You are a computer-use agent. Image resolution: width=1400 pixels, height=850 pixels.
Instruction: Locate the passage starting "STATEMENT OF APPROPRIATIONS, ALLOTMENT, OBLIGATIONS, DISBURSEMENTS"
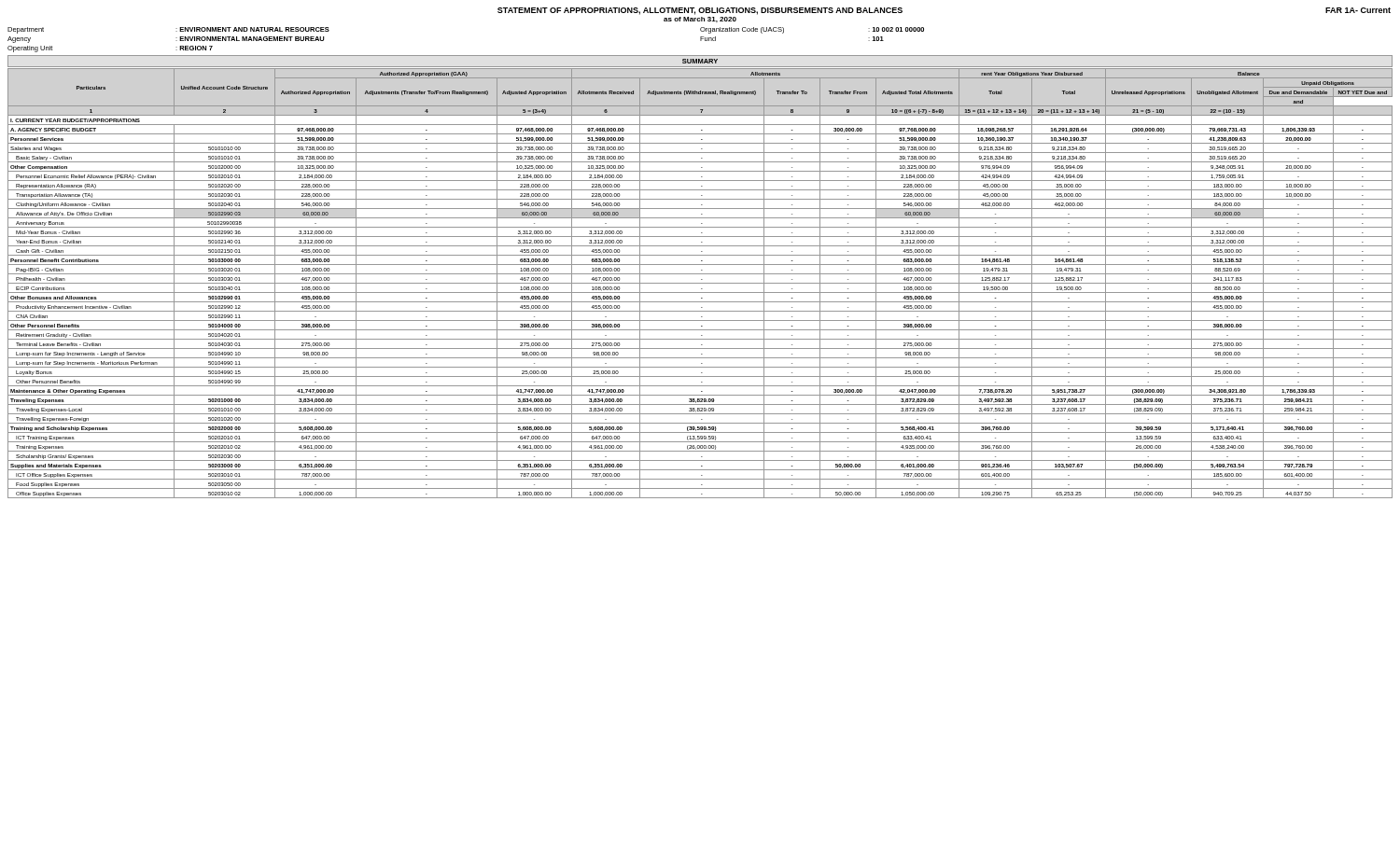point(700,14)
